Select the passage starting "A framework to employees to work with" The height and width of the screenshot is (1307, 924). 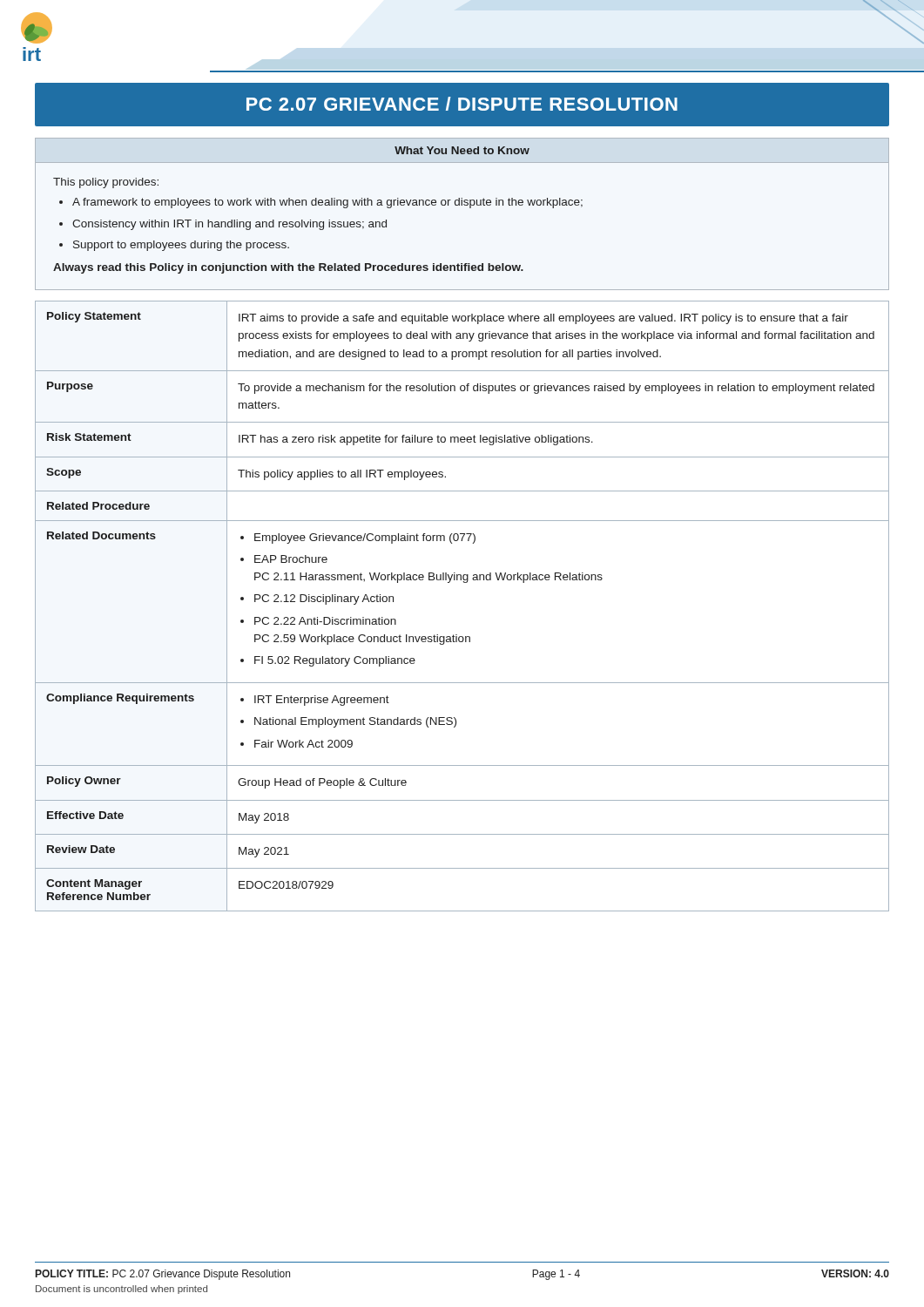point(328,202)
